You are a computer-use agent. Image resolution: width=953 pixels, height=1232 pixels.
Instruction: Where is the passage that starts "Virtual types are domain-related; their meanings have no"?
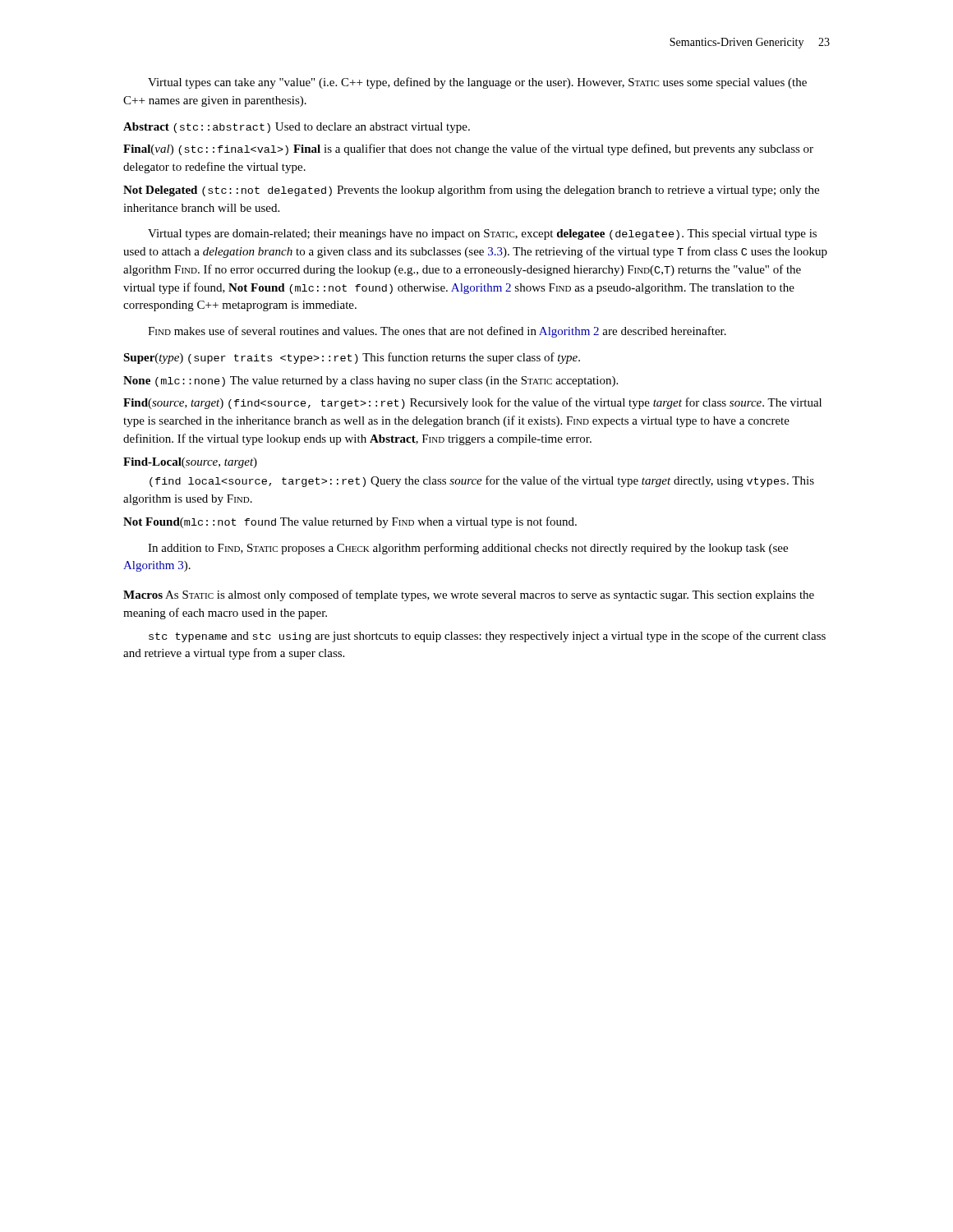[x=476, y=270]
